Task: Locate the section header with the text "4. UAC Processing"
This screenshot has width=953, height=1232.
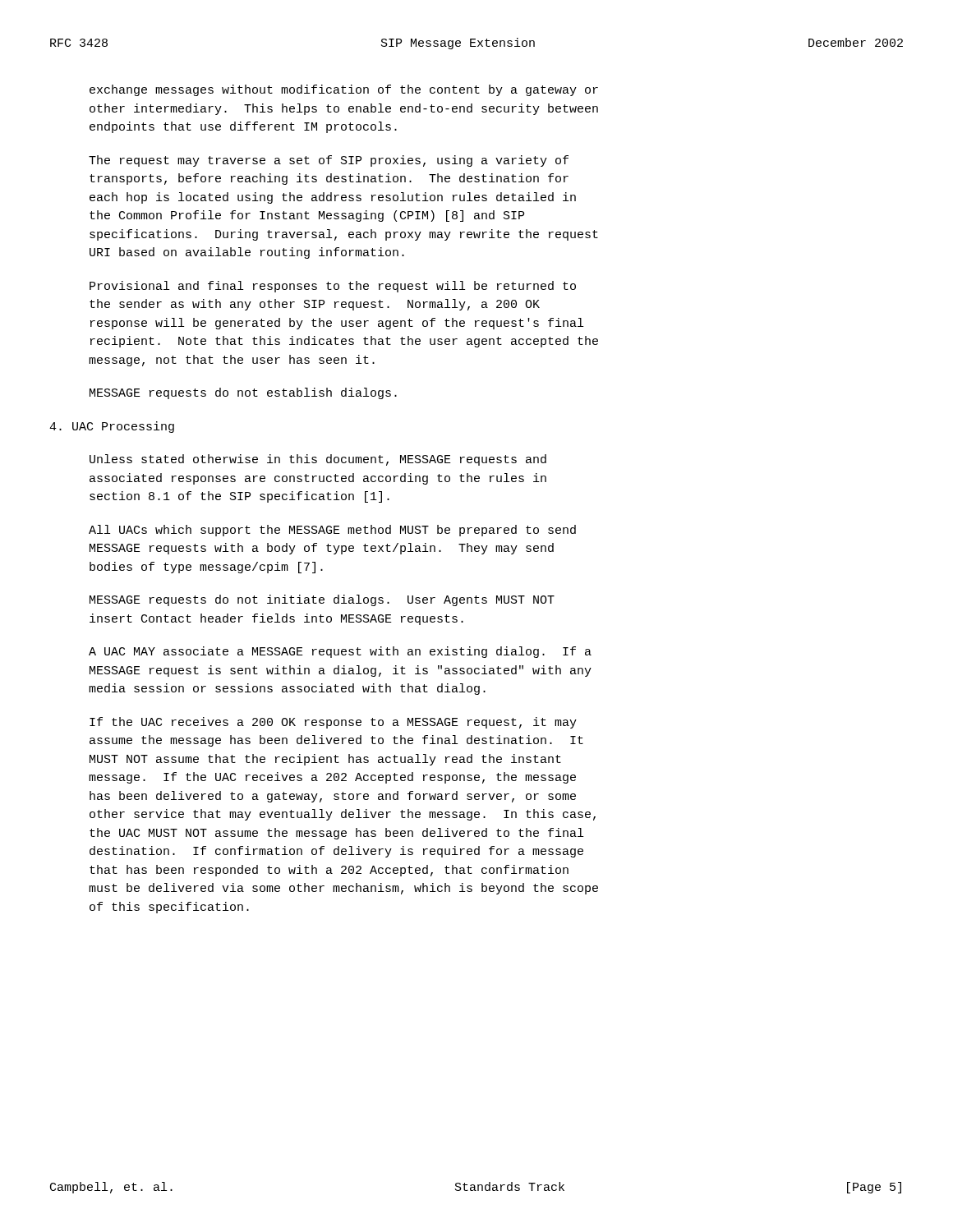Action: tap(112, 427)
